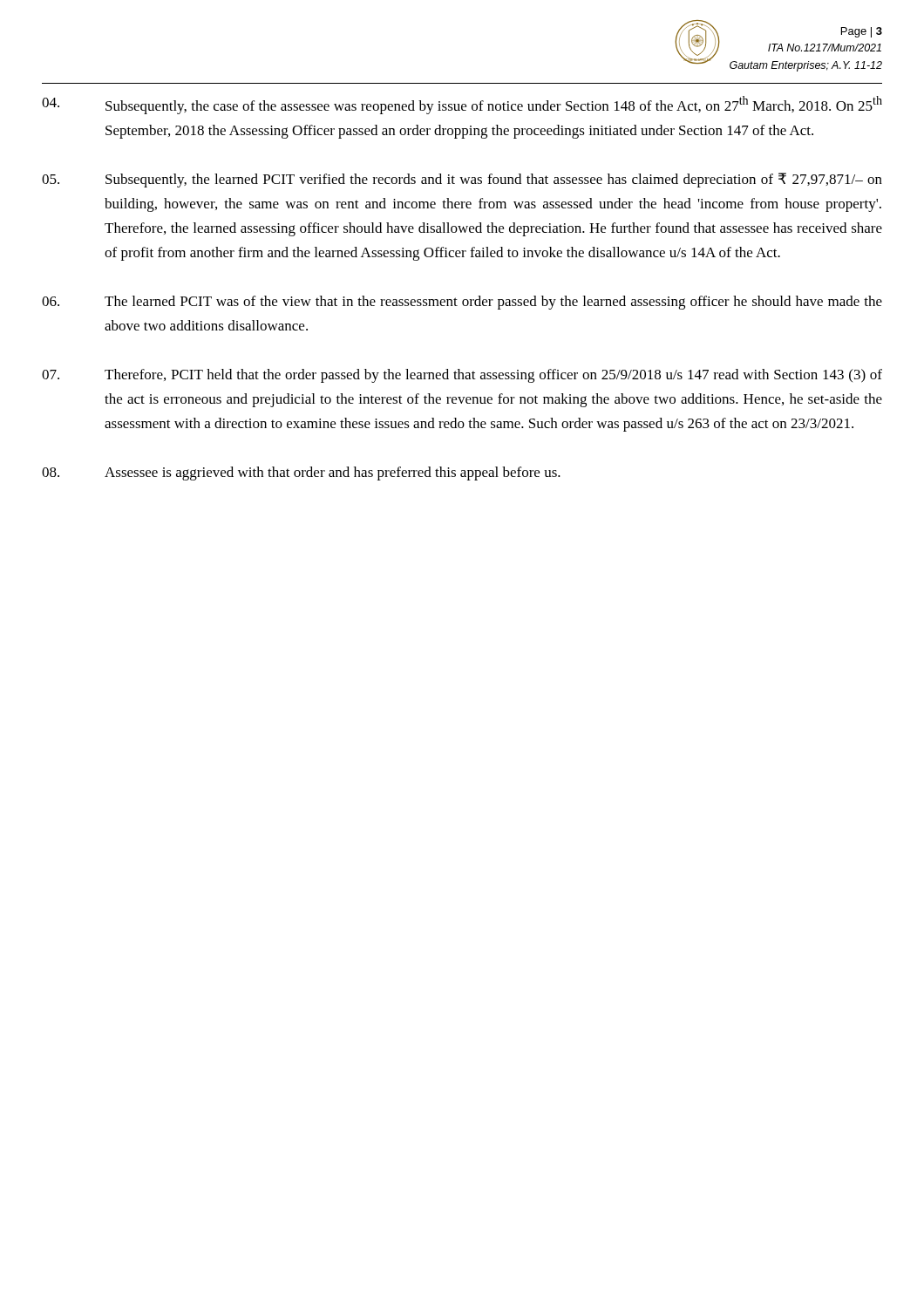Screen dimensions: 1308x924
Task: Click the passage that begins "06. The learned PCIT"
Action: pos(462,314)
